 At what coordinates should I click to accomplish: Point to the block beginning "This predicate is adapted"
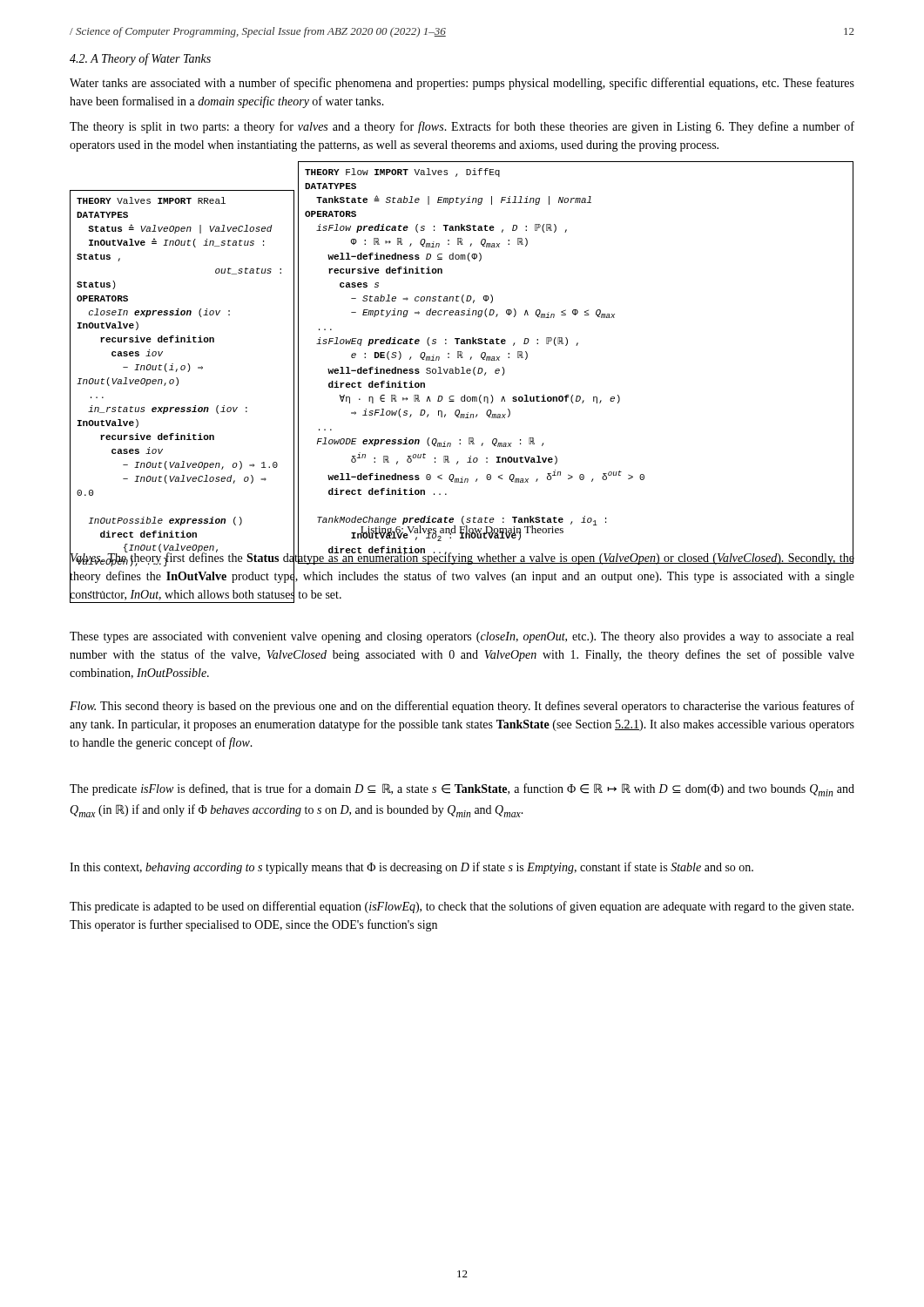tap(462, 916)
